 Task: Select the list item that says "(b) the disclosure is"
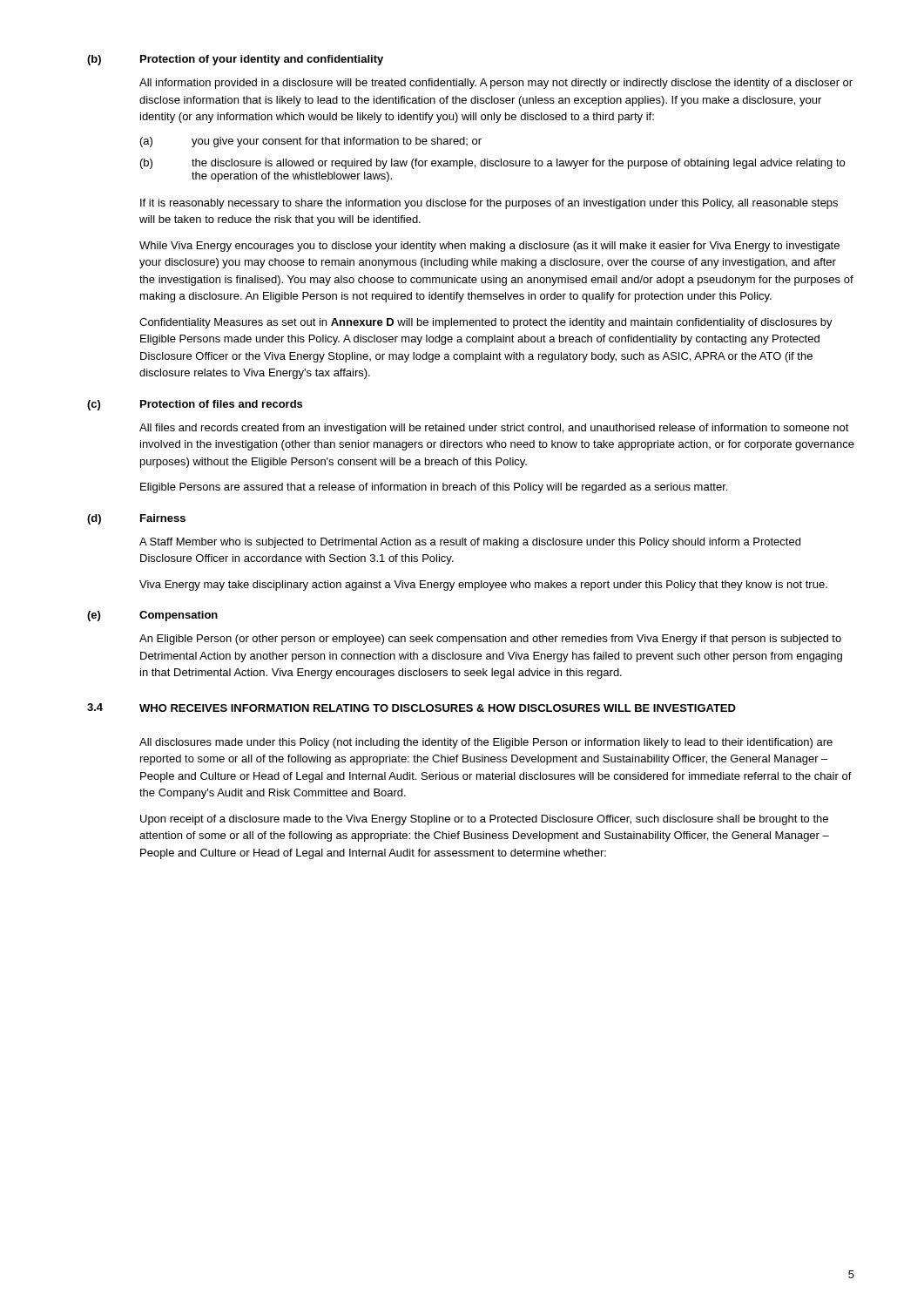[497, 169]
